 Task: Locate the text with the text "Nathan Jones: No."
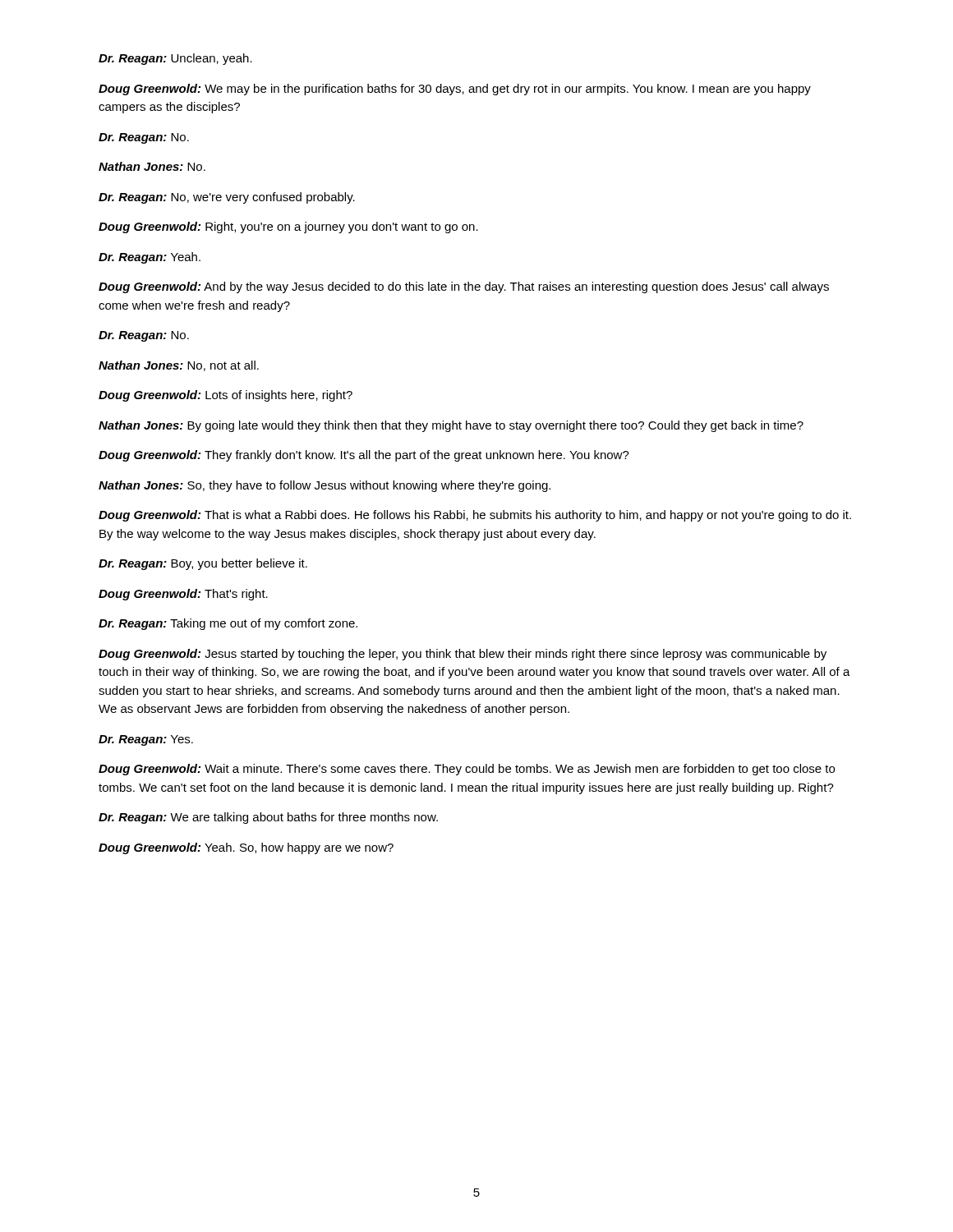(x=152, y=166)
